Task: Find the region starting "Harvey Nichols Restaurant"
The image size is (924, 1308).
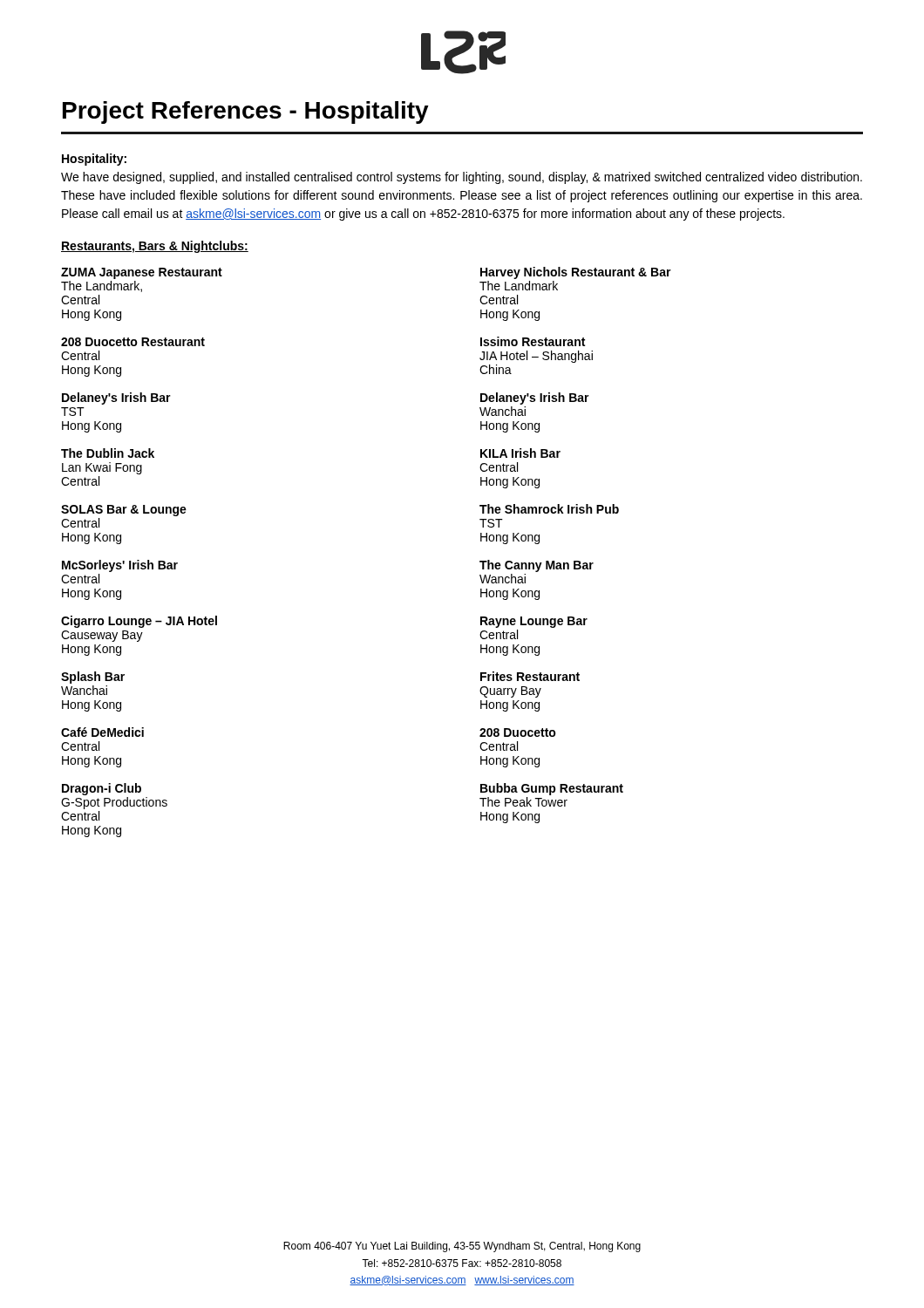Action: (576, 273)
